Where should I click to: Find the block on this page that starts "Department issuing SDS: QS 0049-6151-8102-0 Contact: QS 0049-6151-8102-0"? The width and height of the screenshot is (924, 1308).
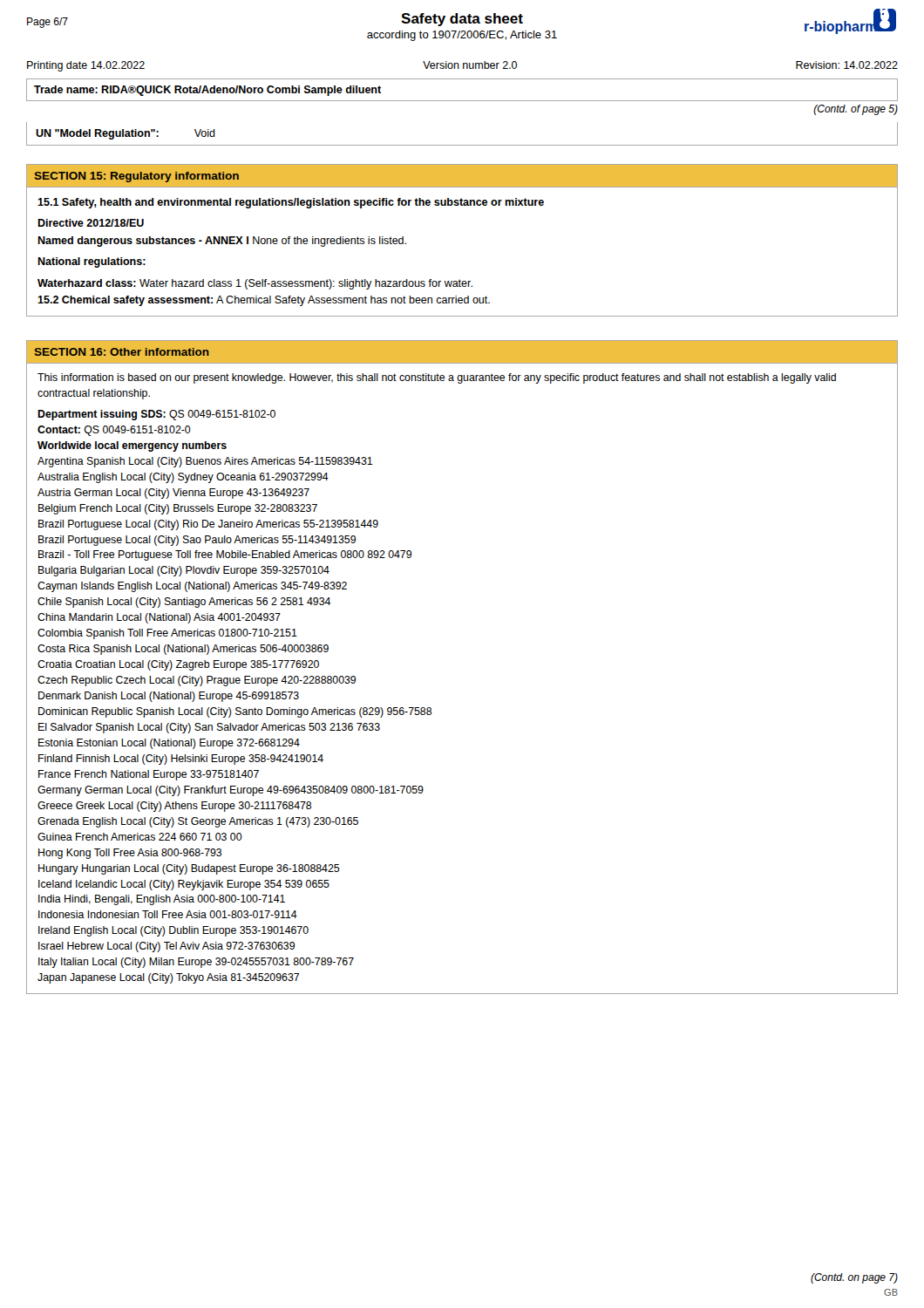tap(235, 696)
